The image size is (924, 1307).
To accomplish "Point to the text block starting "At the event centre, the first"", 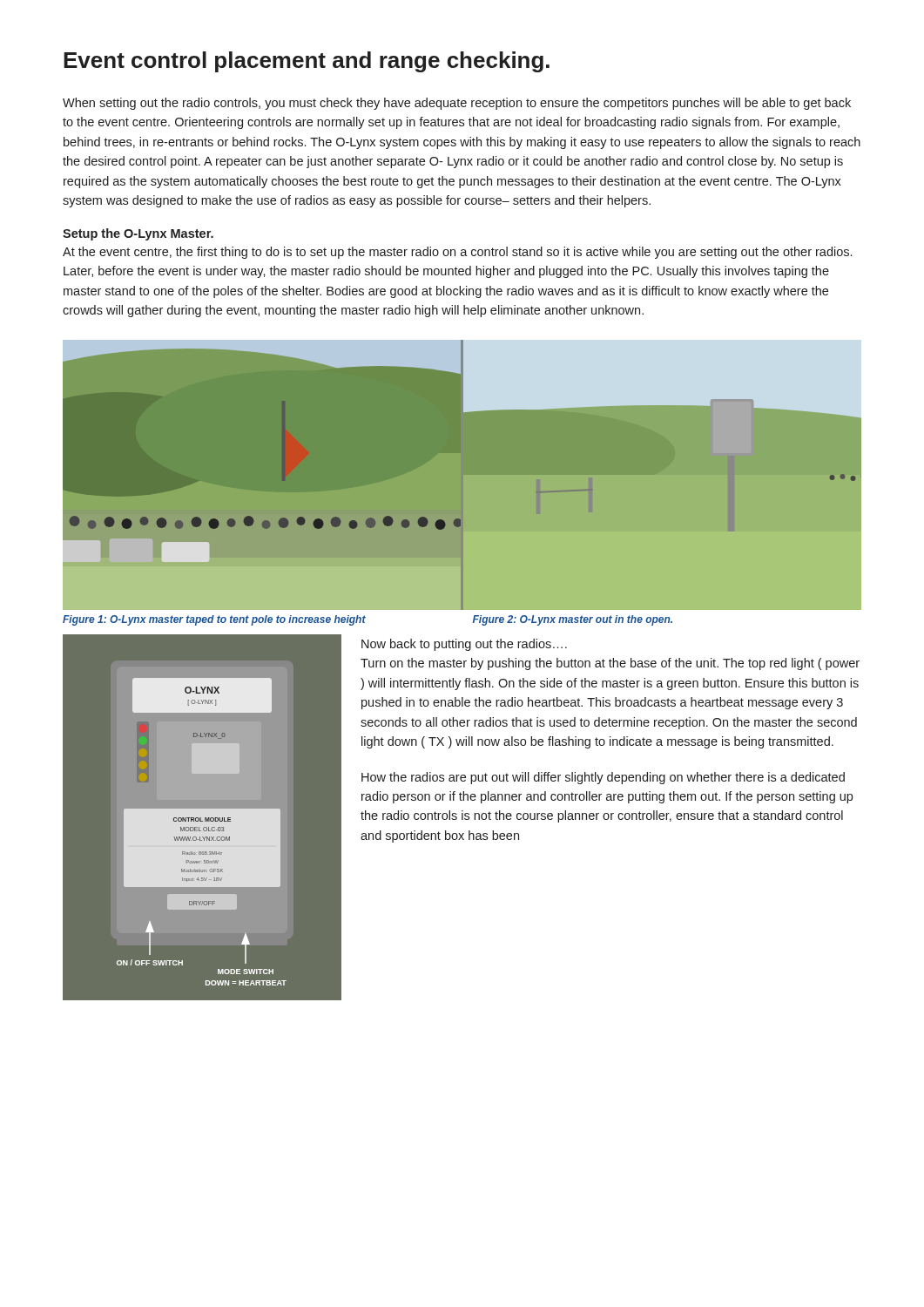I will [458, 281].
